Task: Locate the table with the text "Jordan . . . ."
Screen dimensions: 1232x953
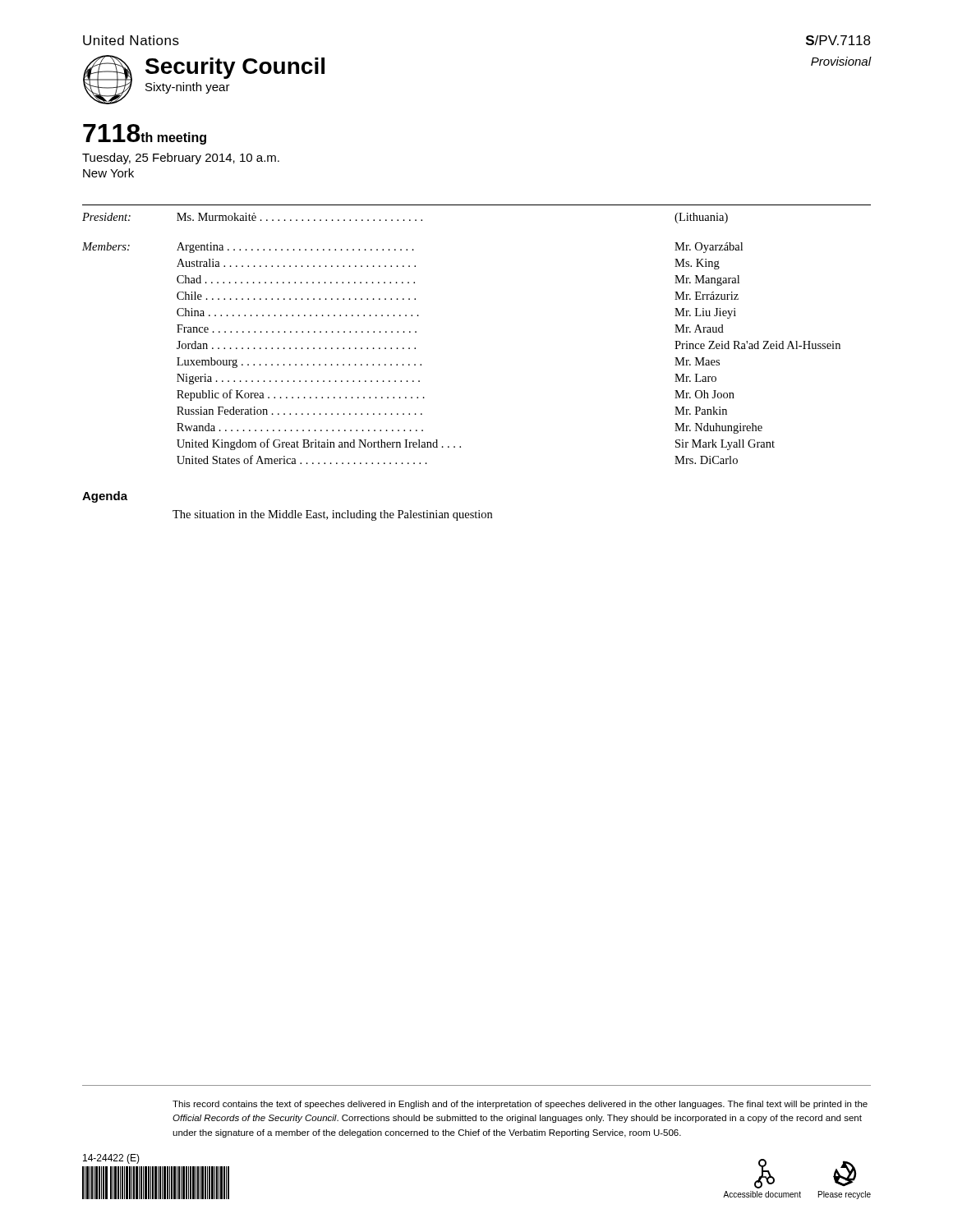Action: 476,337
